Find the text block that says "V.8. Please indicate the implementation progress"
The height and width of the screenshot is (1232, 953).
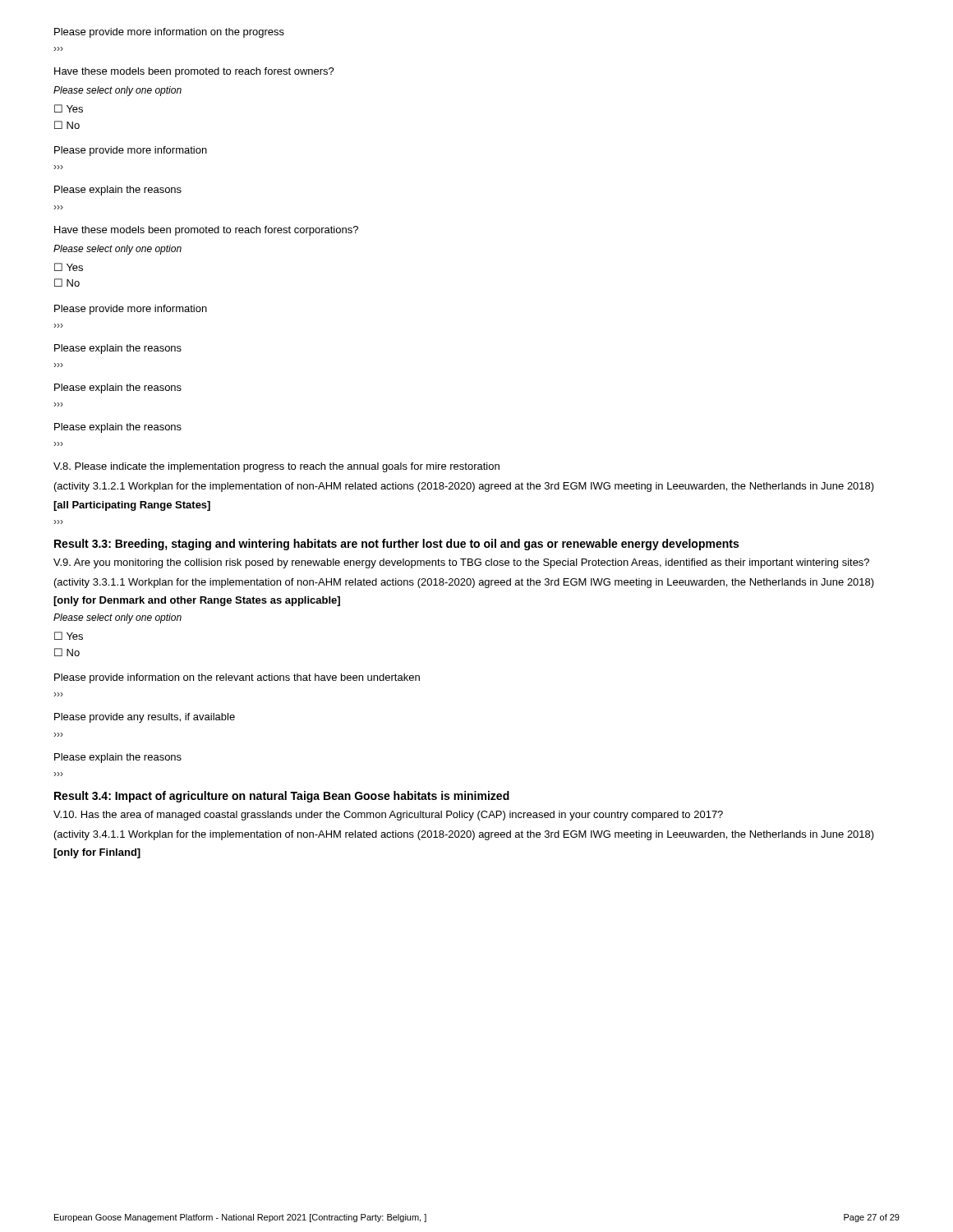point(277,466)
